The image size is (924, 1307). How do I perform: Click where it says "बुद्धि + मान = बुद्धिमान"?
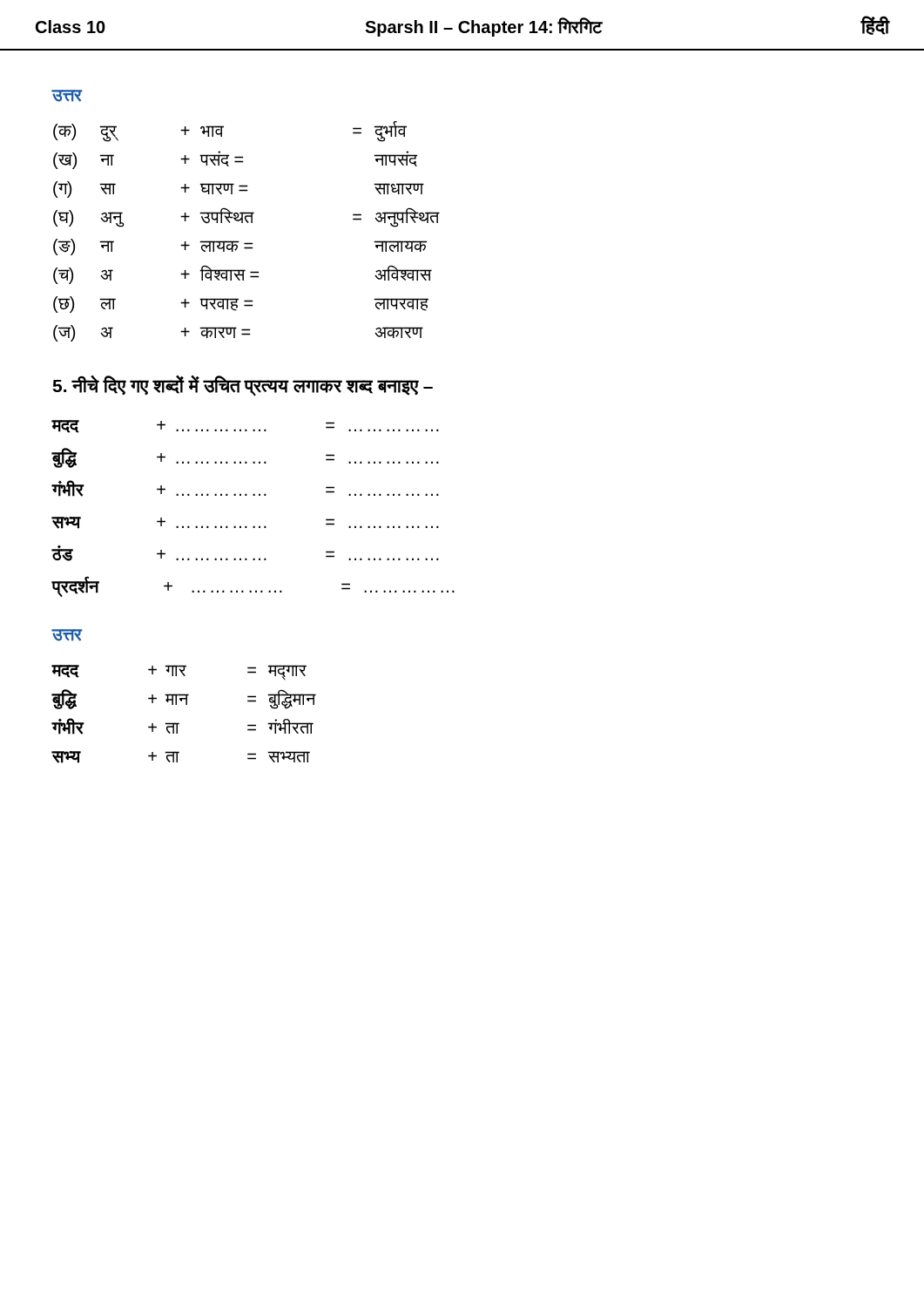pyautogui.click(x=247, y=699)
